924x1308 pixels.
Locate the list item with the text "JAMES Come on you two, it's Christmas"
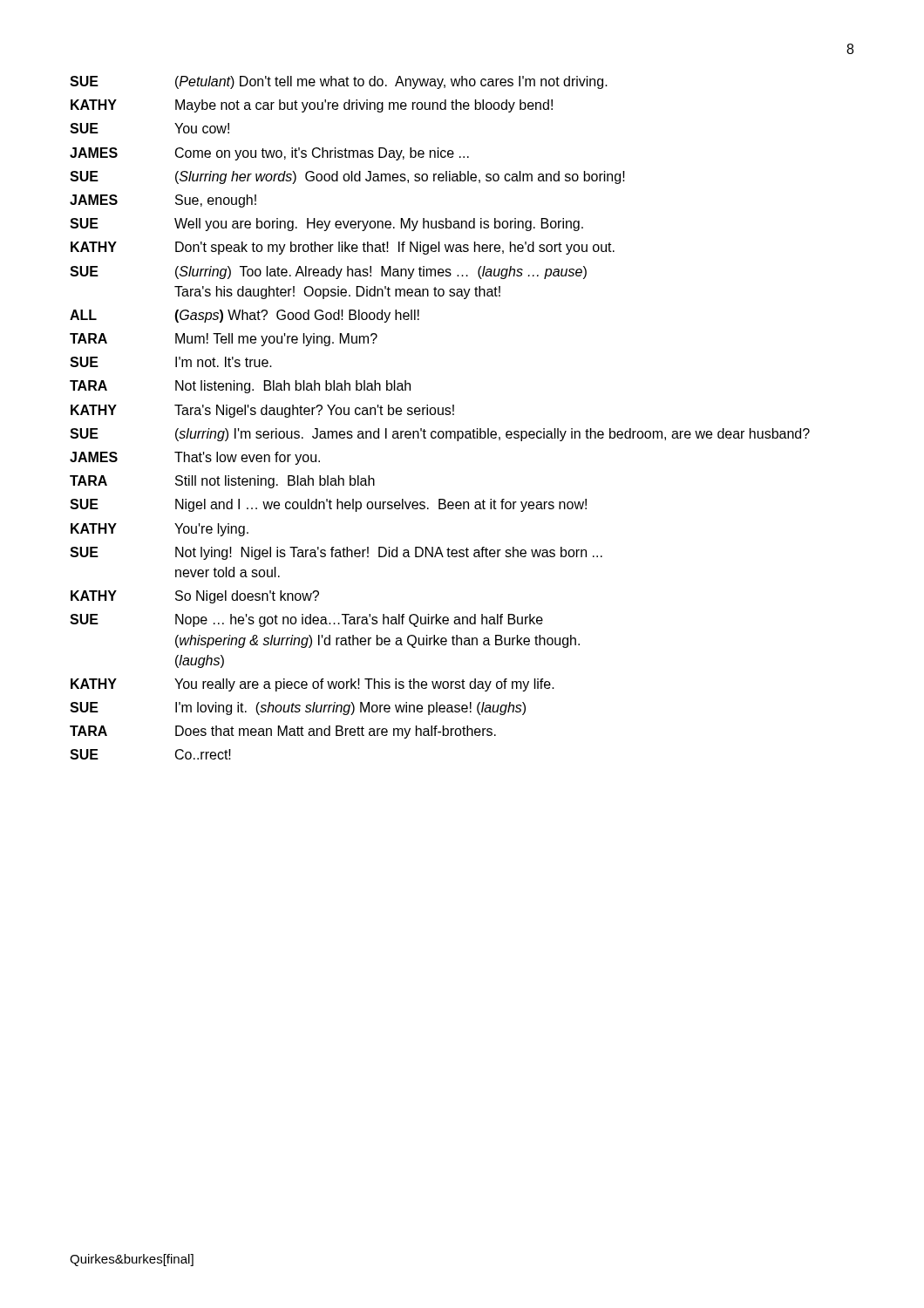(x=462, y=153)
